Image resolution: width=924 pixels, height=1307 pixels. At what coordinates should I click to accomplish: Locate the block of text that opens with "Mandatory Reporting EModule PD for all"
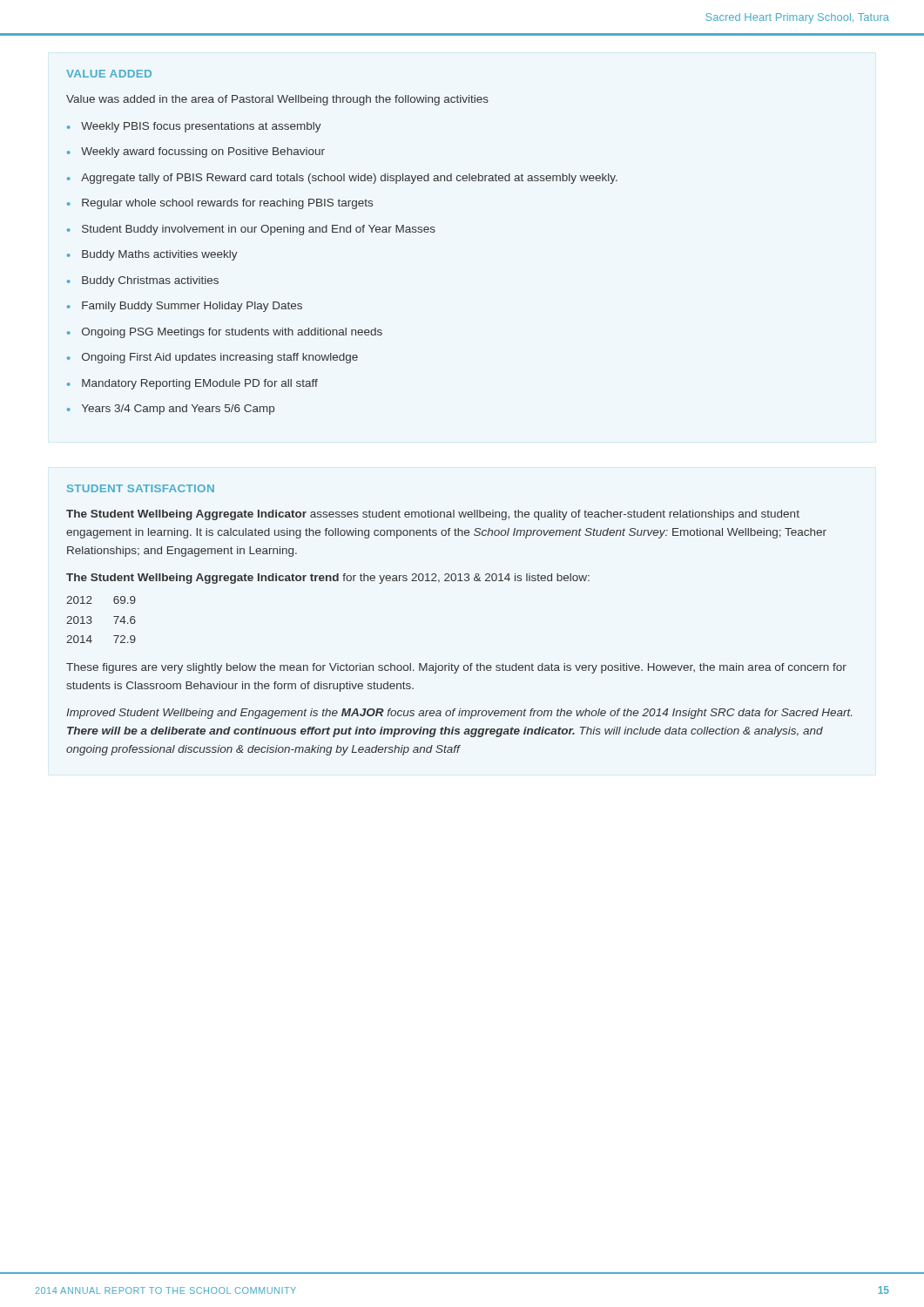[199, 383]
